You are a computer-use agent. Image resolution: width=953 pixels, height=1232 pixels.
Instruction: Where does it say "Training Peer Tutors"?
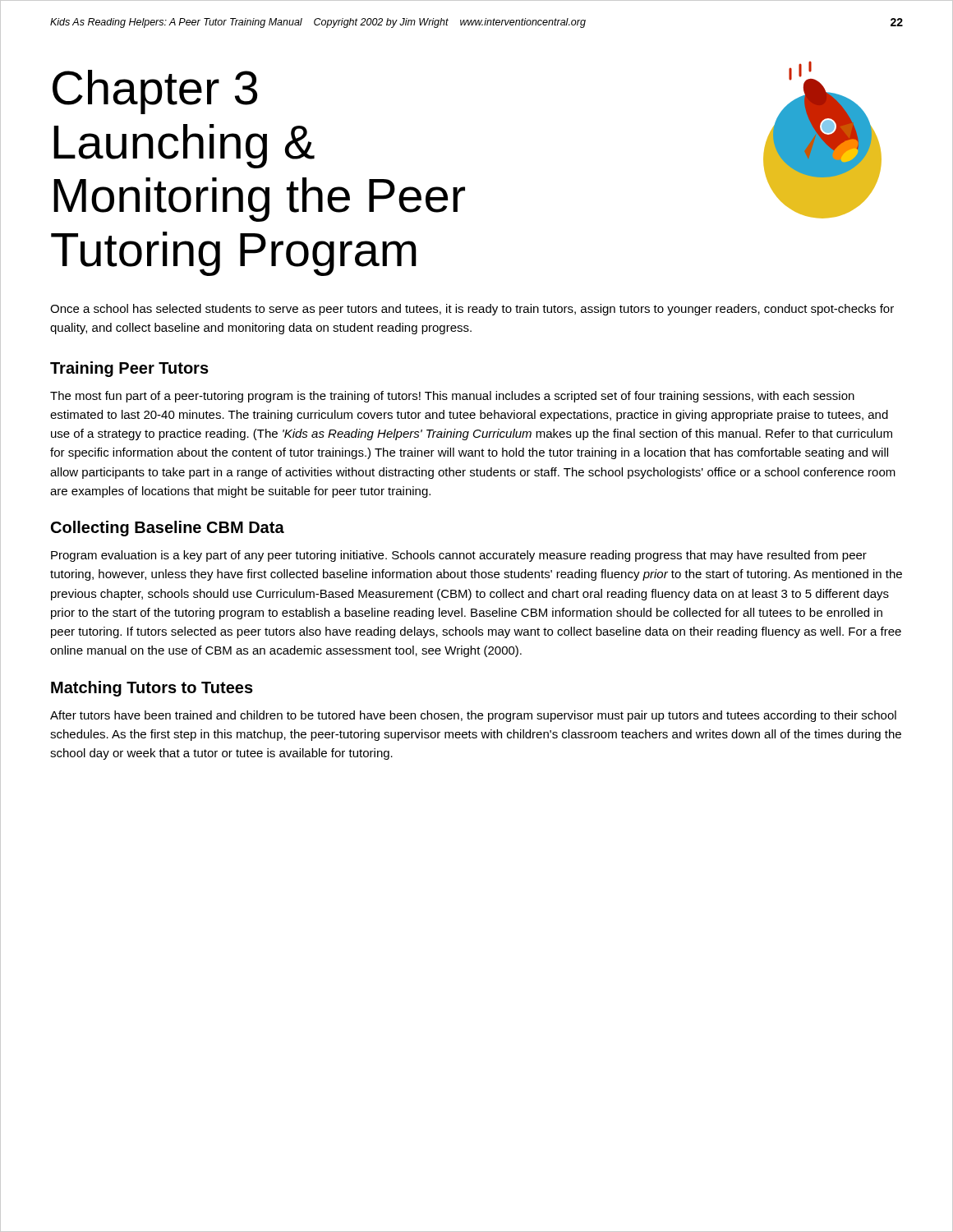point(129,368)
